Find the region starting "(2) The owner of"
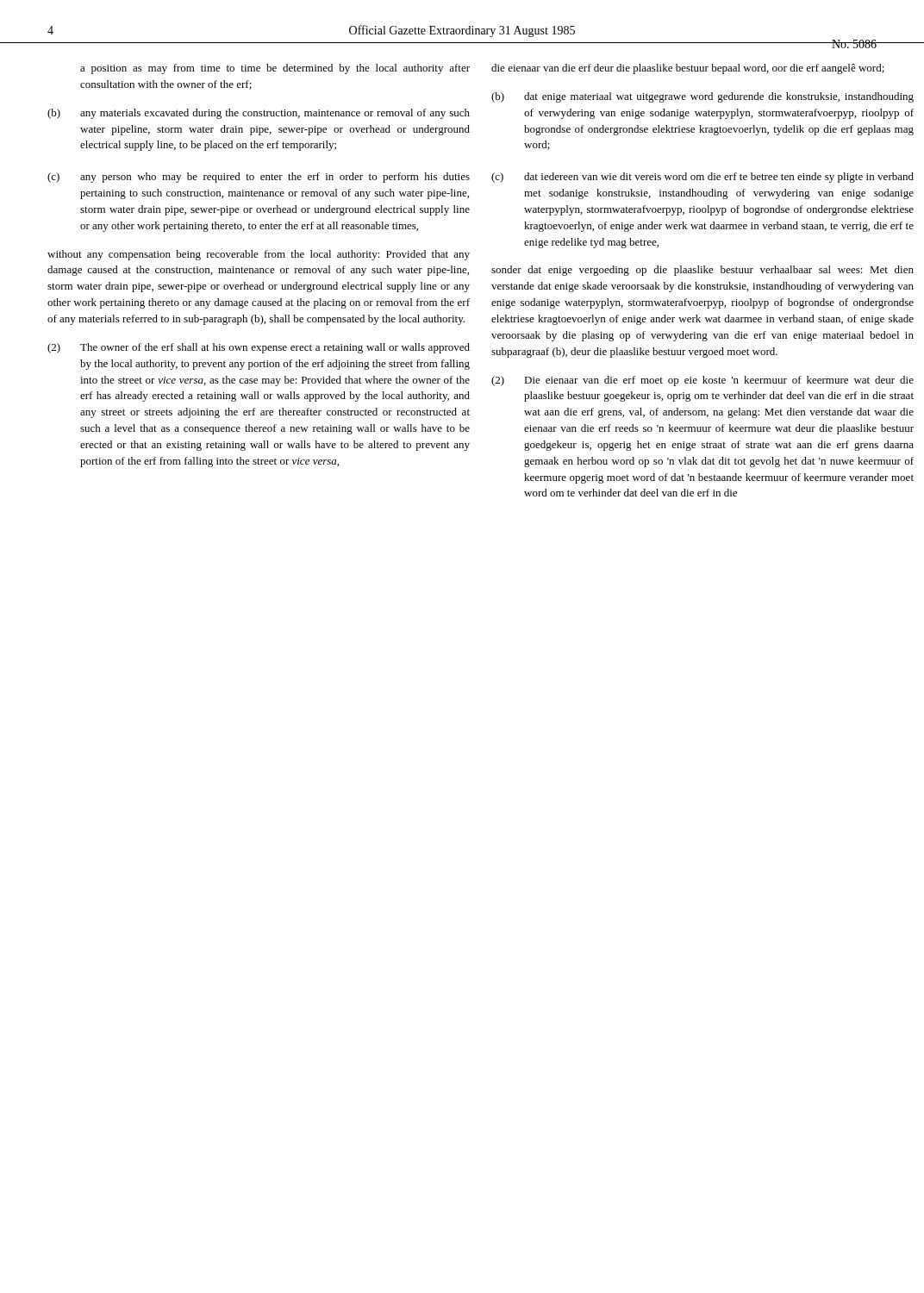The height and width of the screenshot is (1293, 924). coord(259,404)
